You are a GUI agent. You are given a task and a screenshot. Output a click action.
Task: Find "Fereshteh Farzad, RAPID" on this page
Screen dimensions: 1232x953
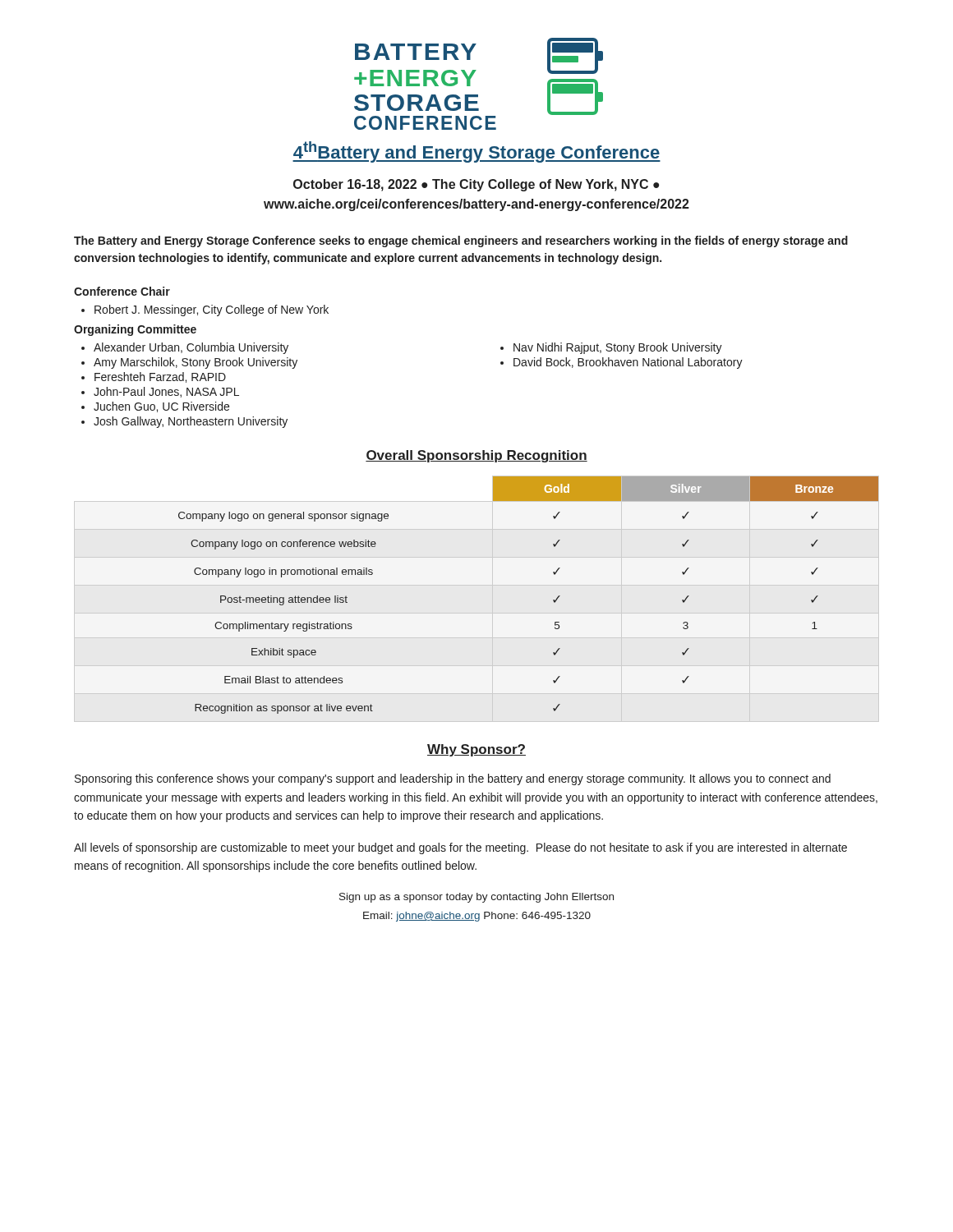[267, 377]
